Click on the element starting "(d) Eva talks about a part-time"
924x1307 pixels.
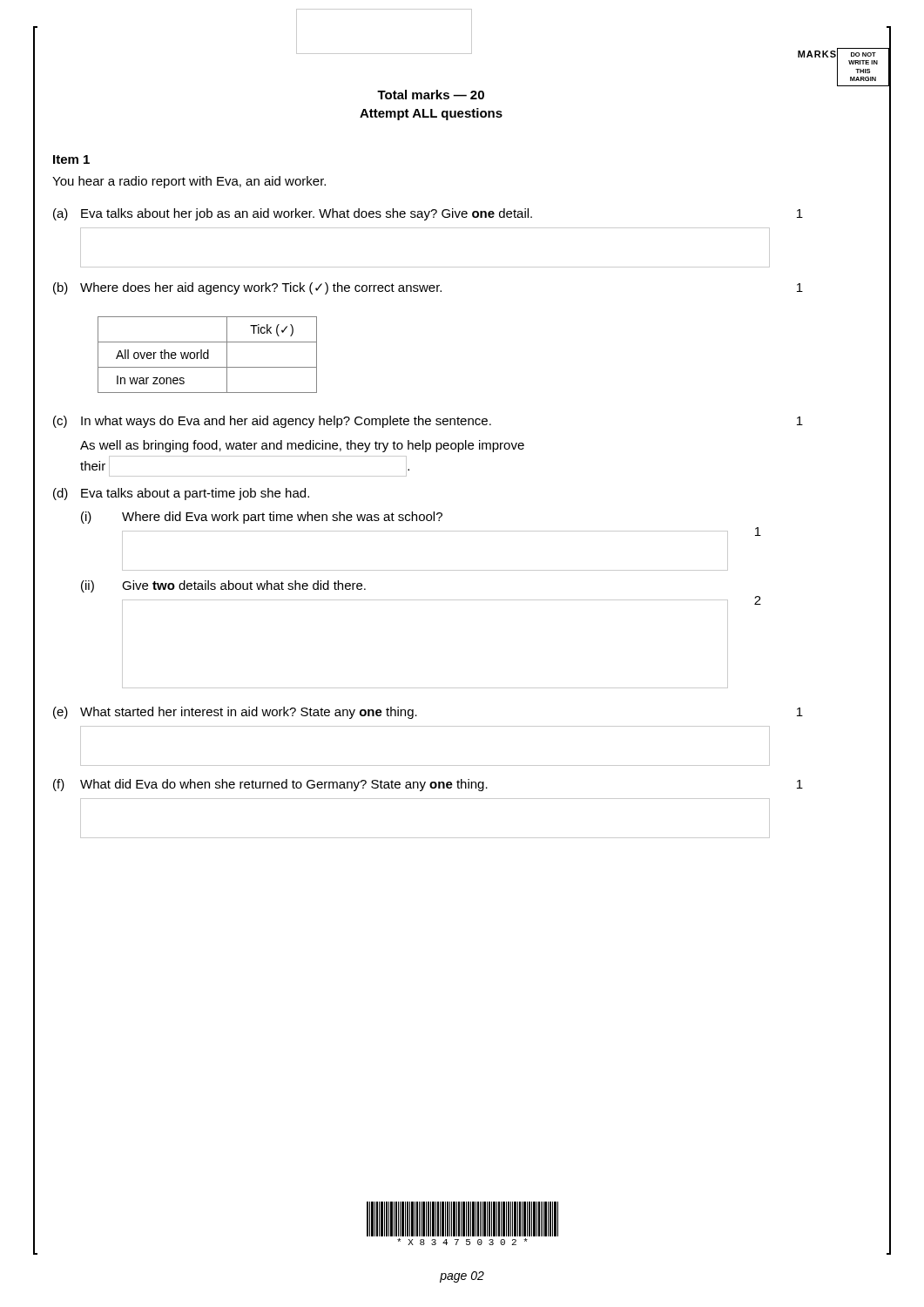point(431,590)
